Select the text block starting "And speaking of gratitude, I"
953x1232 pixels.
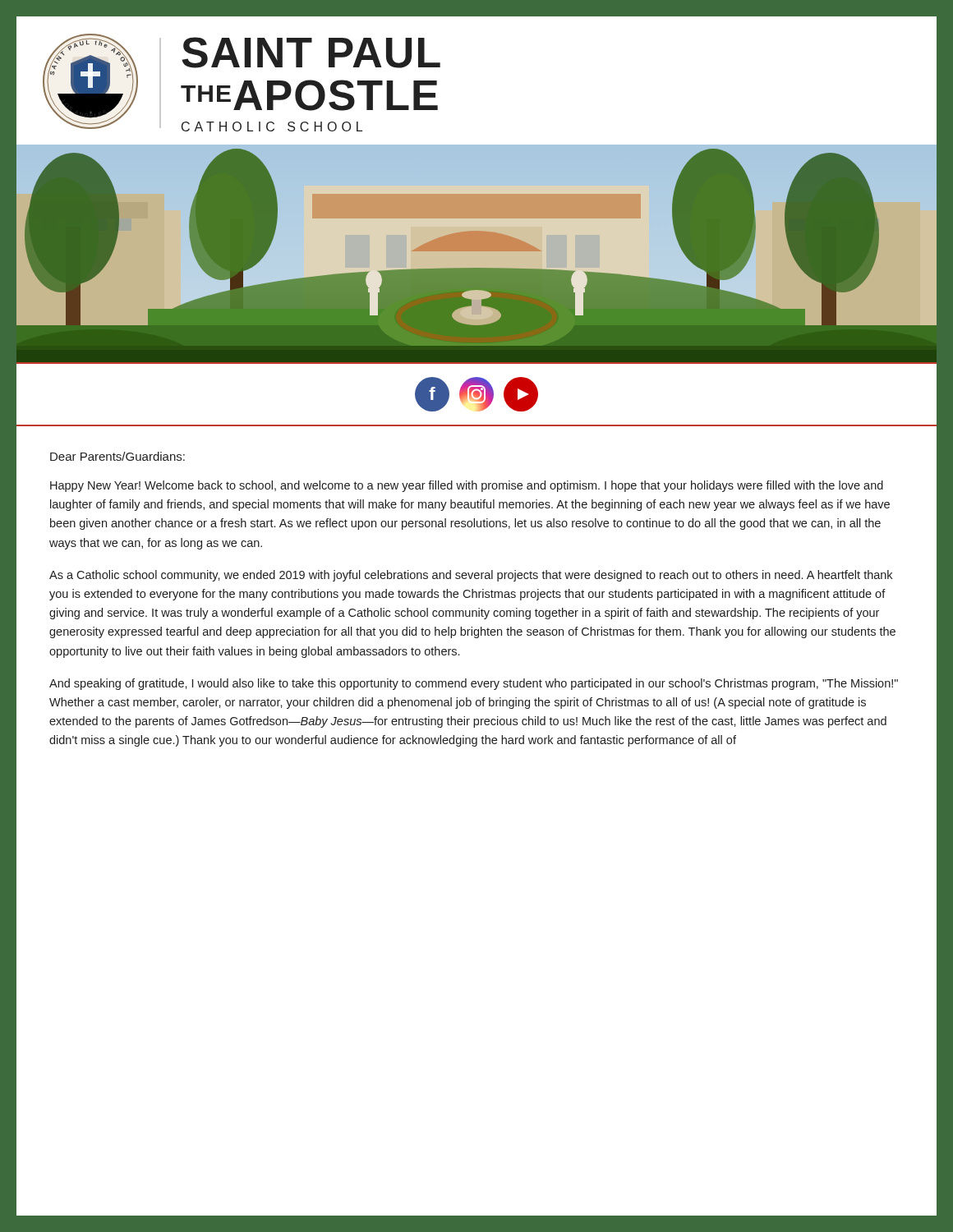(474, 712)
